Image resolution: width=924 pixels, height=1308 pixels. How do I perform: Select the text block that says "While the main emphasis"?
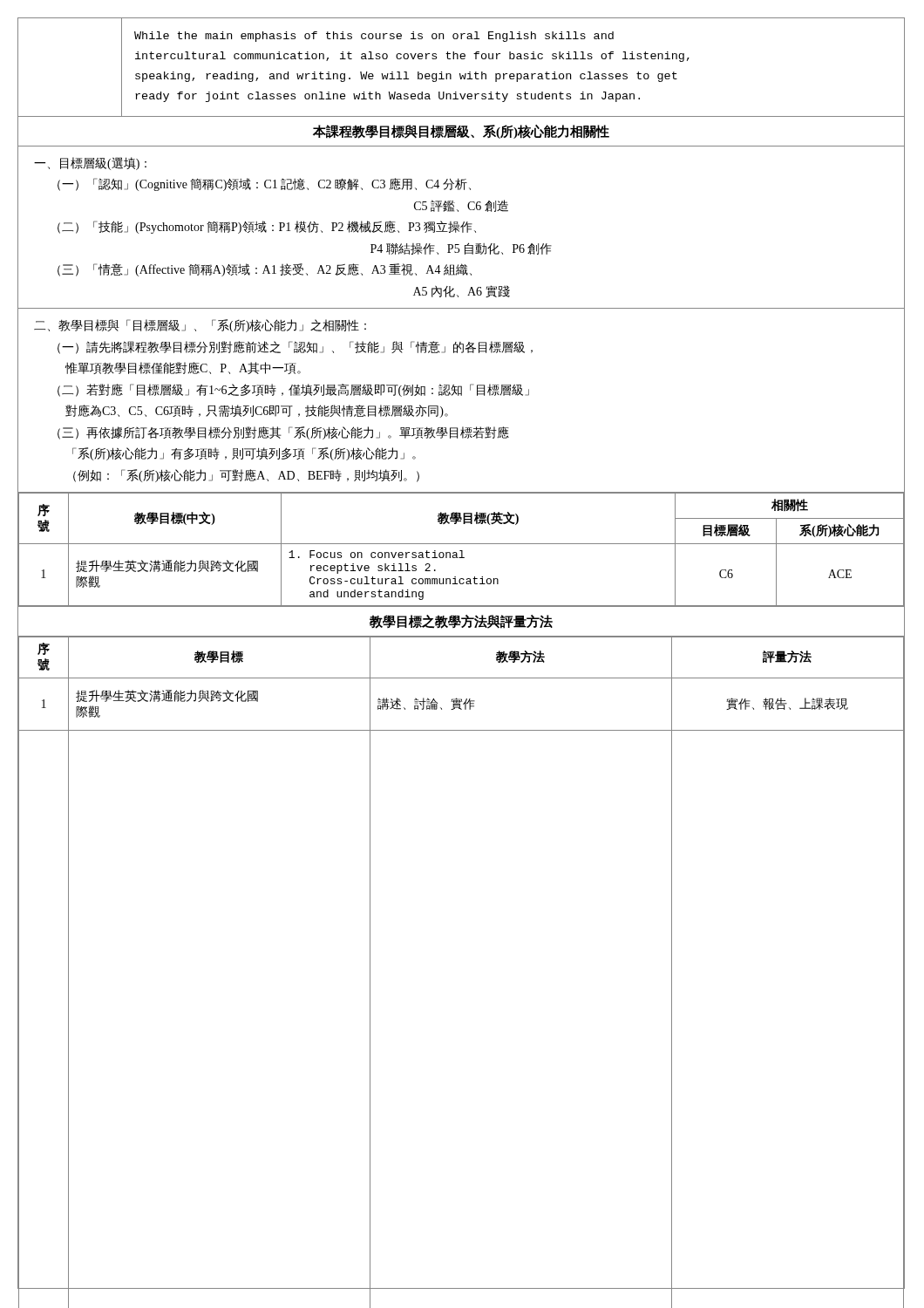point(413,66)
